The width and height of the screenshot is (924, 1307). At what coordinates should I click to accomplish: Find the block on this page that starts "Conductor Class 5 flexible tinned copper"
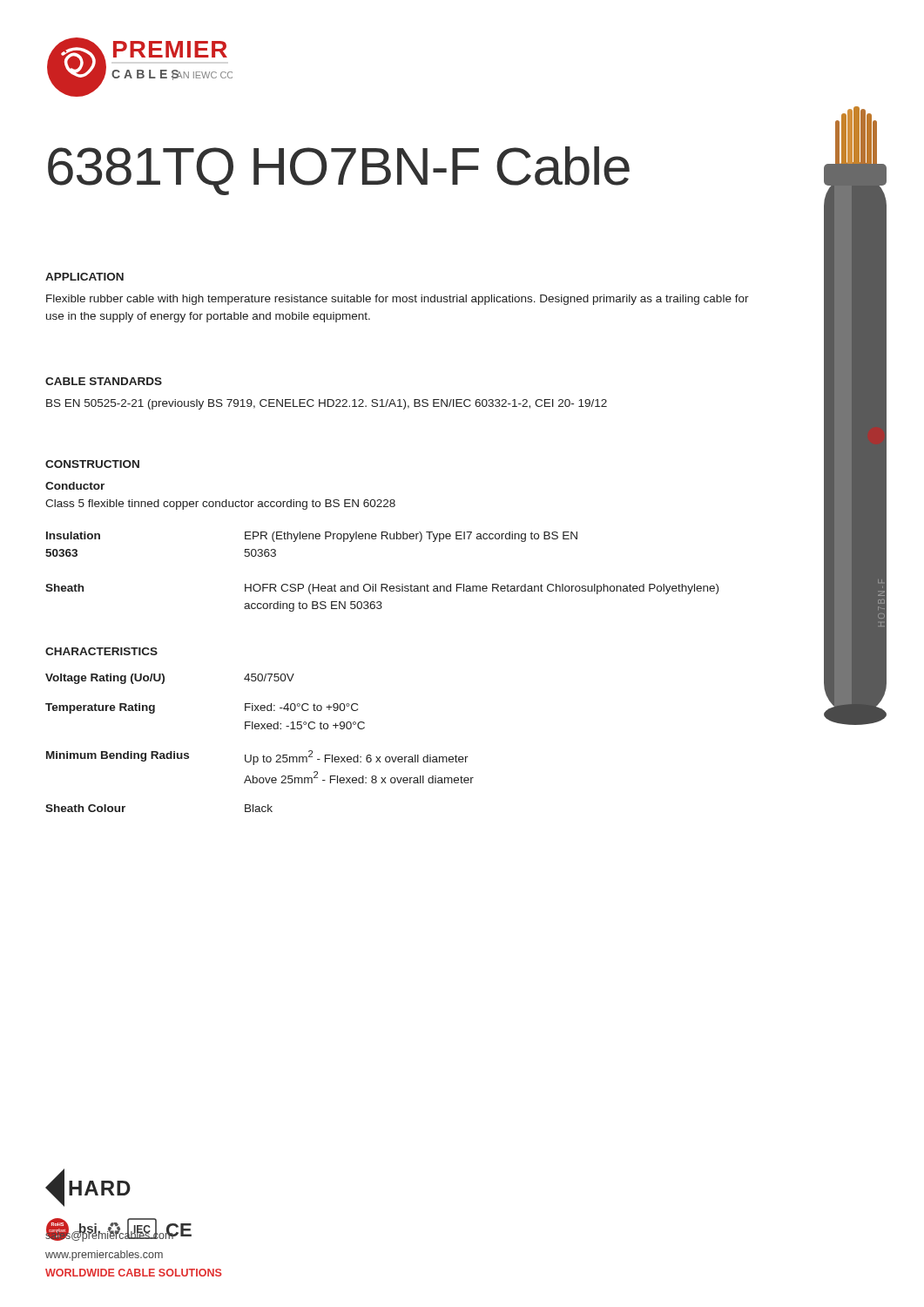point(400,495)
